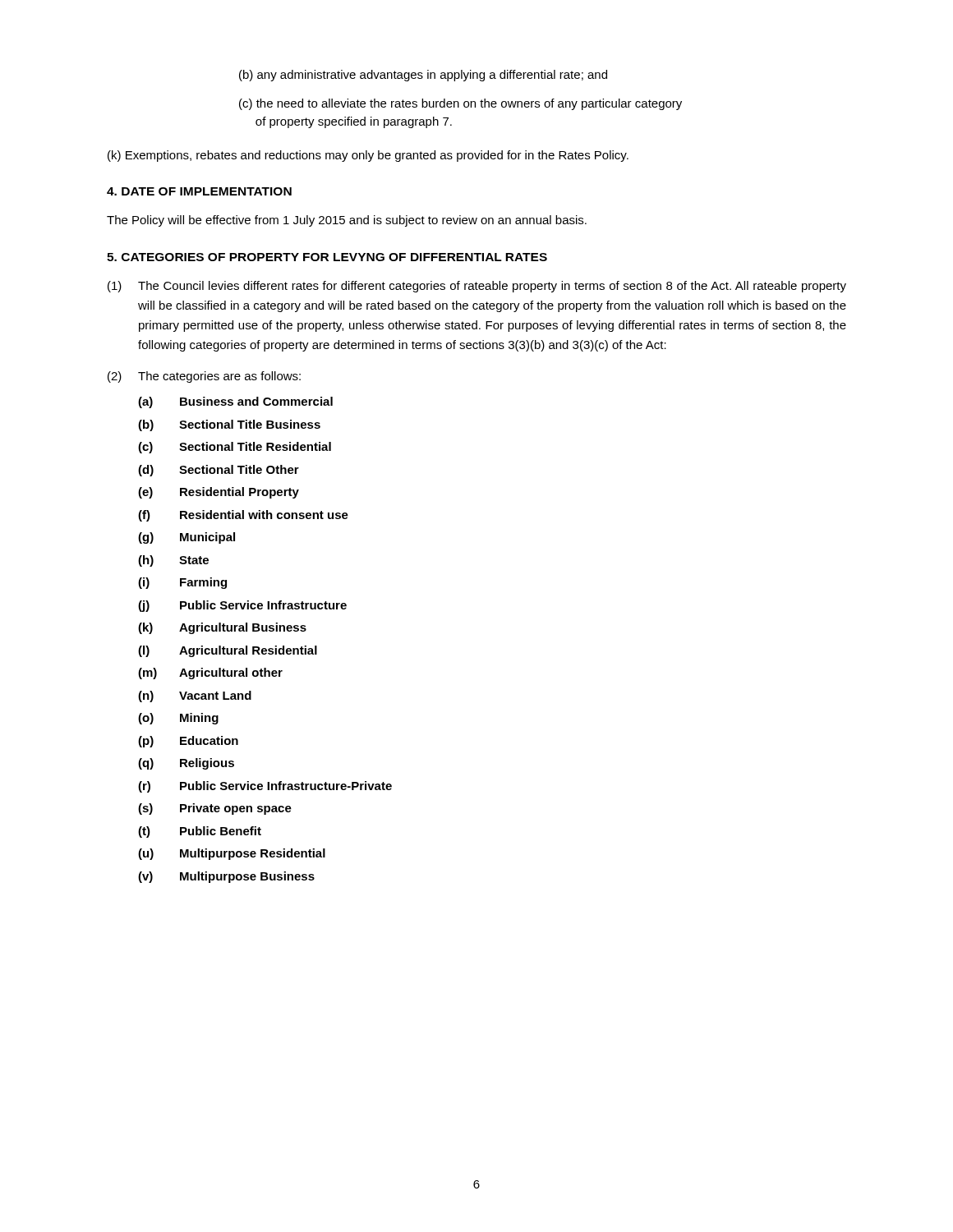Viewport: 953px width, 1232px height.
Task: Locate the list item that says "(i) Farming"
Action: [x=183, y=582]
